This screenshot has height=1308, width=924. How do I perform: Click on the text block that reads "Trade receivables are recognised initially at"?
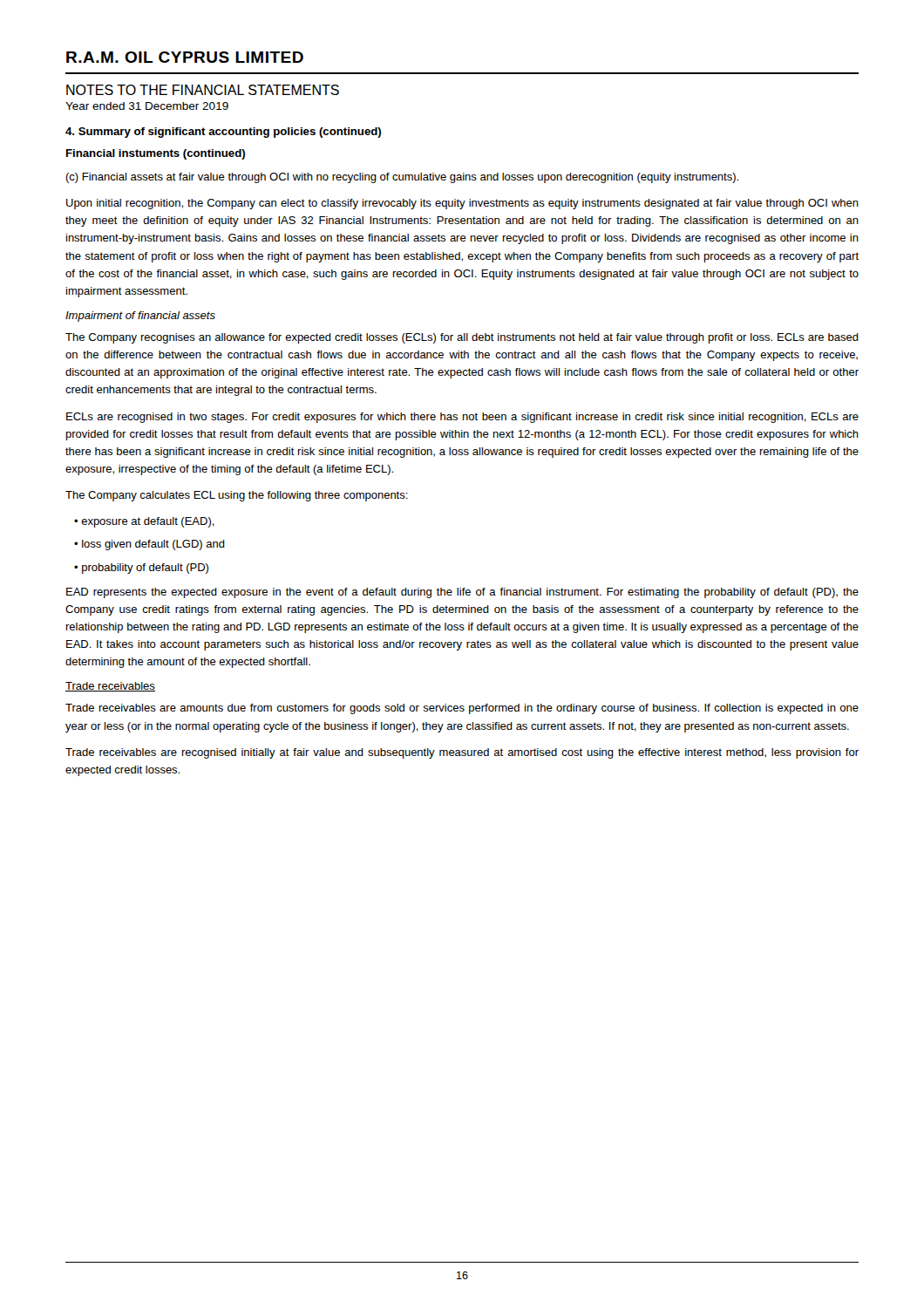click(x=462, y=761)
